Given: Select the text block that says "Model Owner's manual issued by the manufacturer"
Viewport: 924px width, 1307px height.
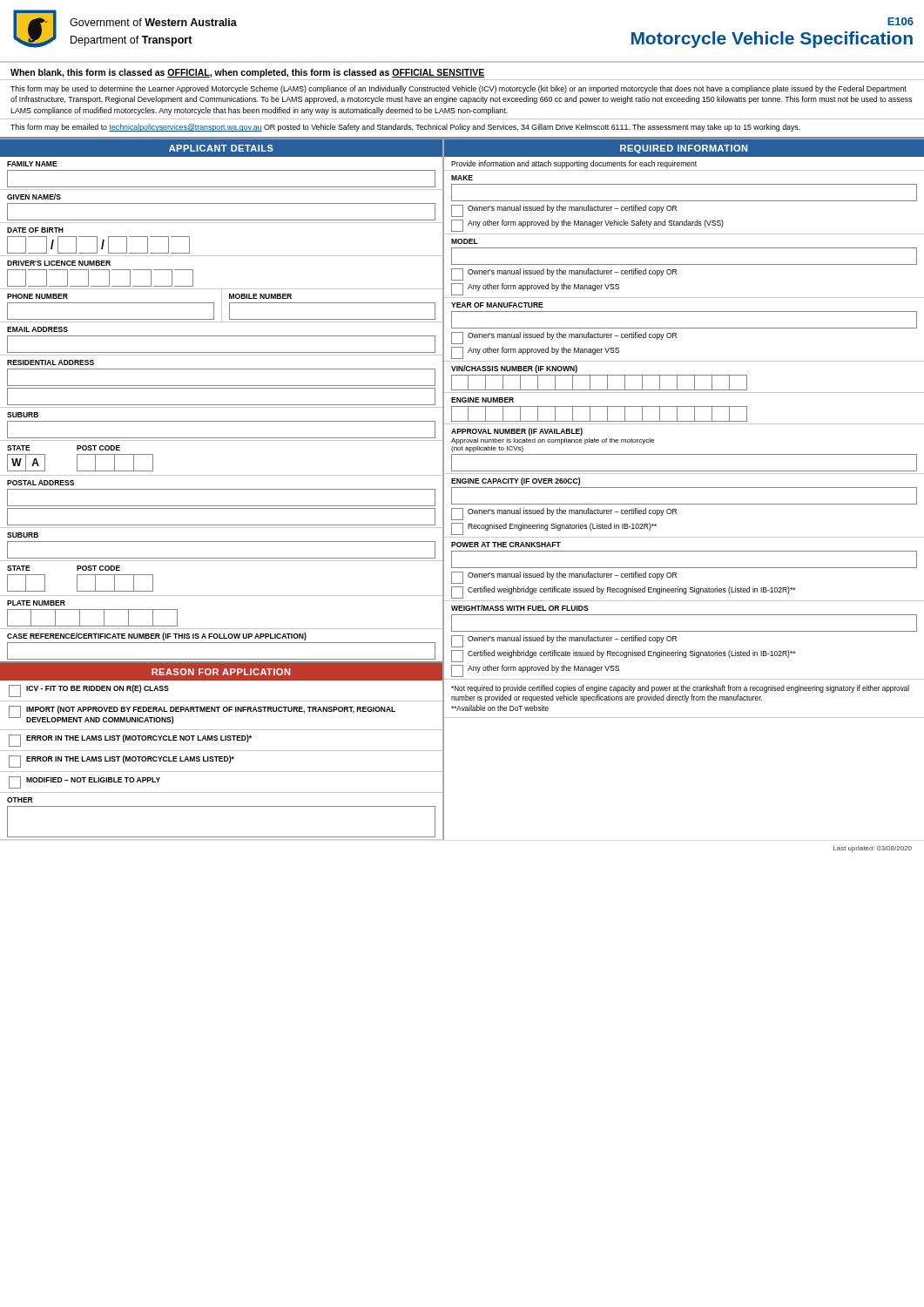Looking at the screenshot, I should (x=684, y=266).
